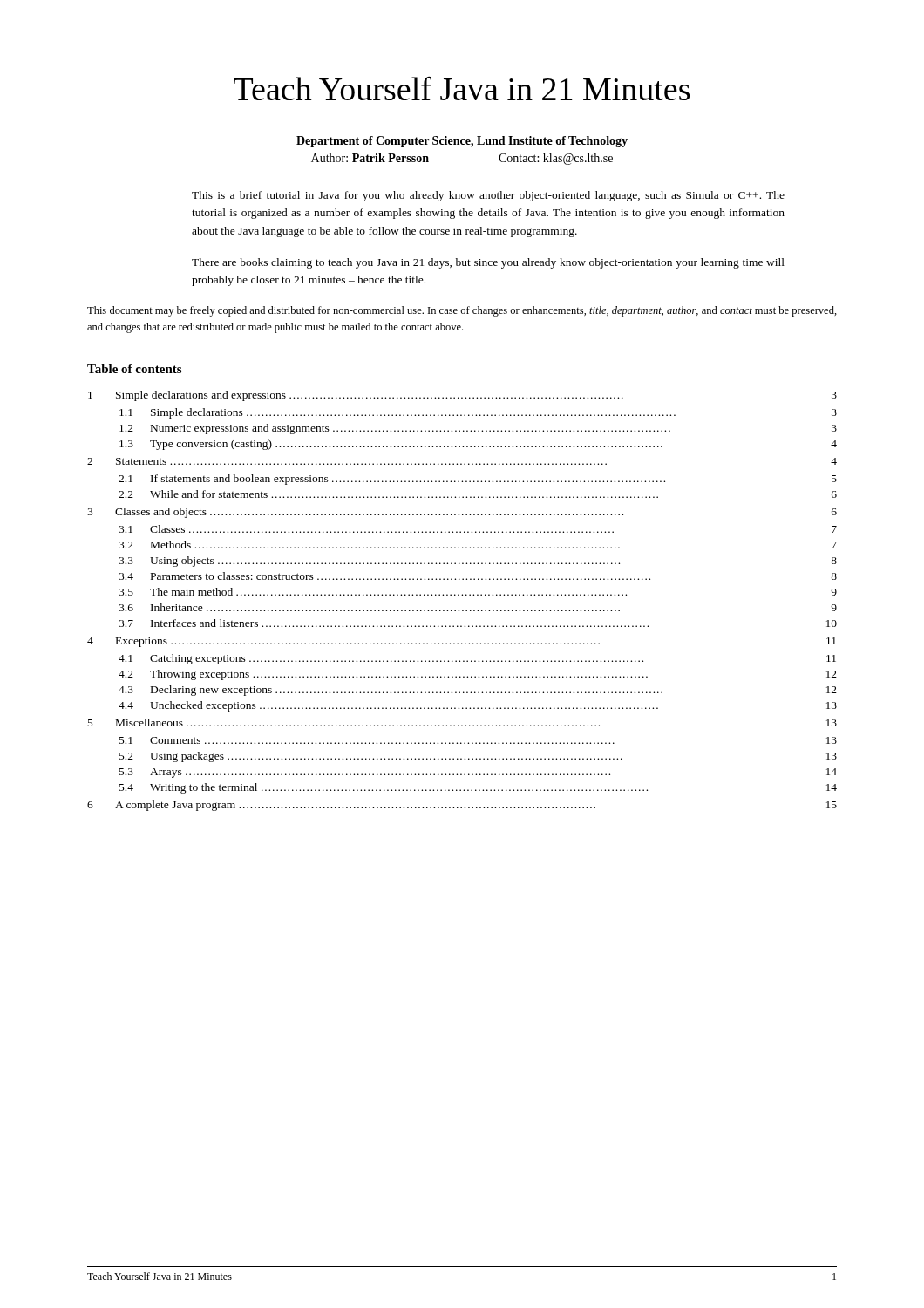Screen dimensions: 1308x924
Task: Find the block starting "6 A complete Java"
Action: point(462,805)
